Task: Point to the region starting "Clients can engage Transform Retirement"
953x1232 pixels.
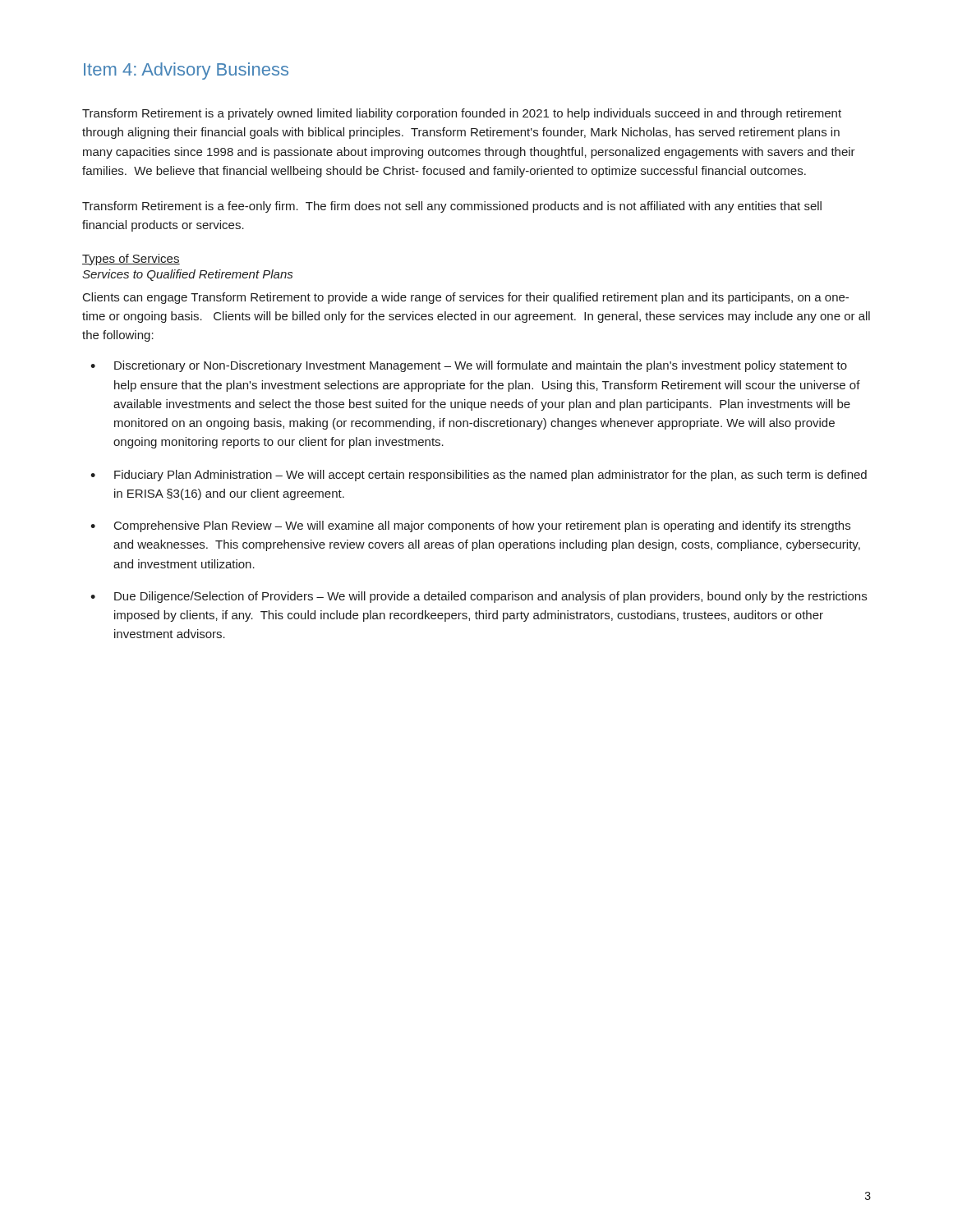Action: click(x=476, y=316)
